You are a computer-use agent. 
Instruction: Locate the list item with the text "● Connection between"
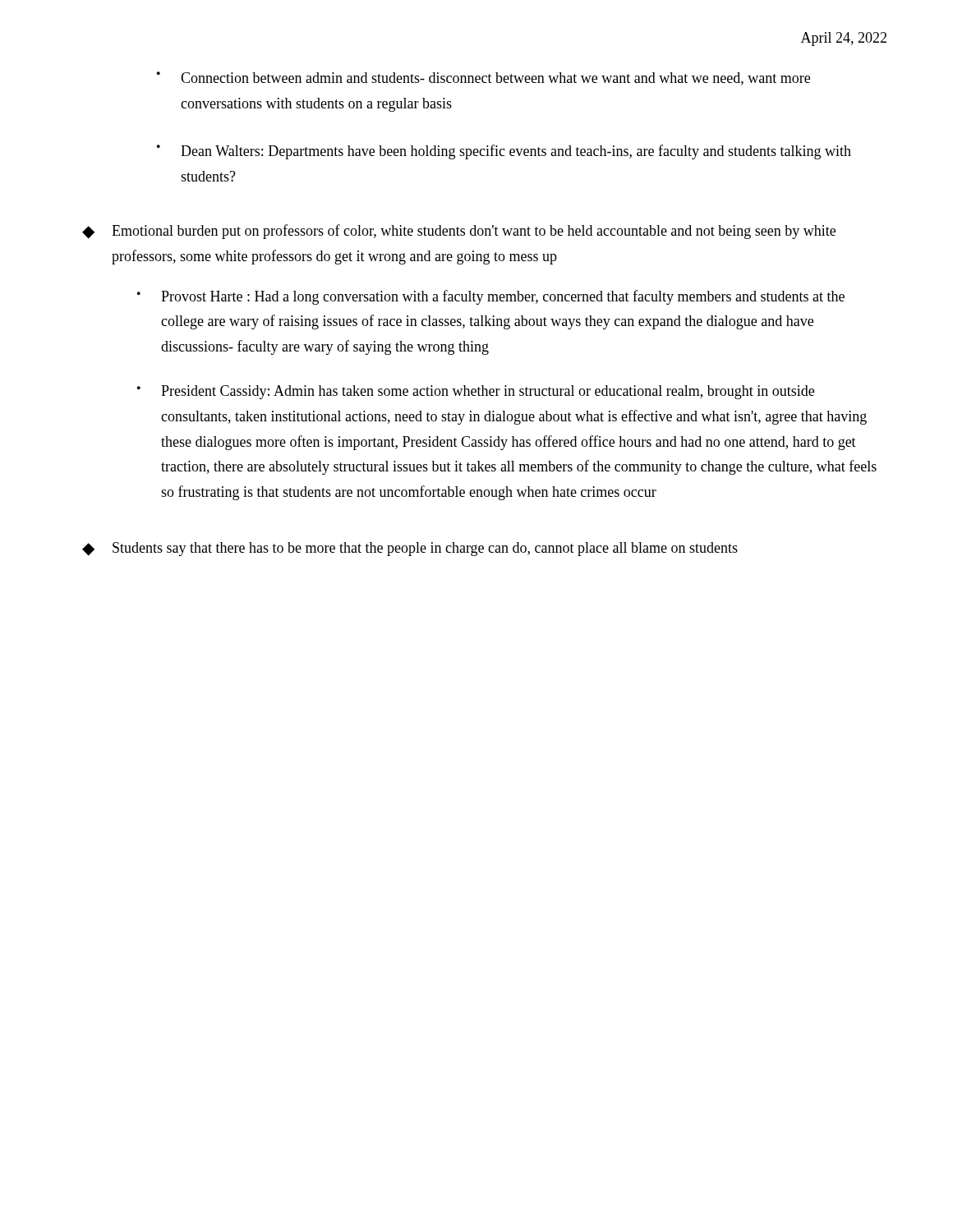pyautogui.click(x=522, y=91)
